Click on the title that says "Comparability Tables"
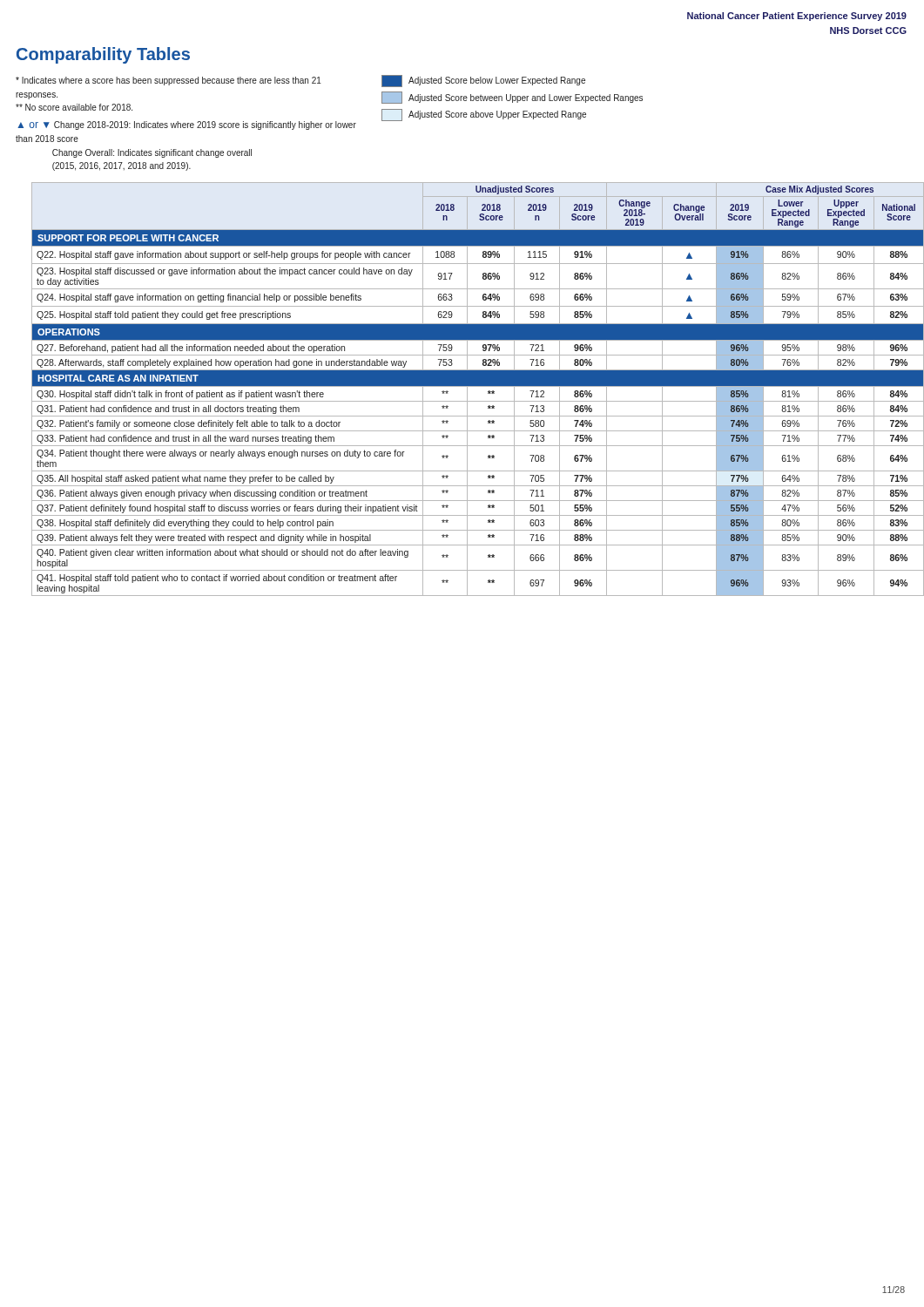Image resolution: width=924 pixels, height=1307 pixels. 103,55
